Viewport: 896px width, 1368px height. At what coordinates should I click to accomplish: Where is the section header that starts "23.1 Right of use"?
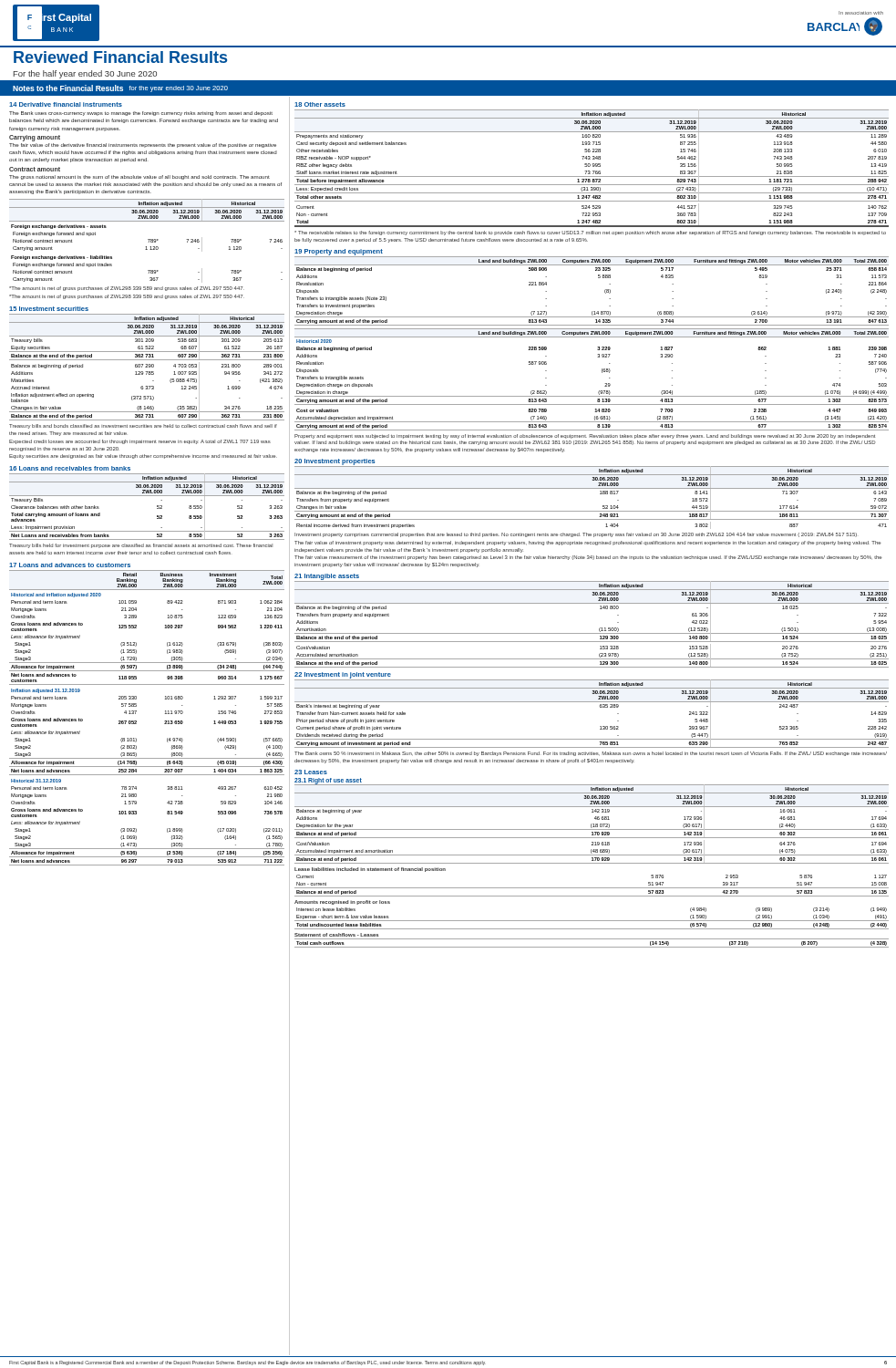[x=328, y=780]
